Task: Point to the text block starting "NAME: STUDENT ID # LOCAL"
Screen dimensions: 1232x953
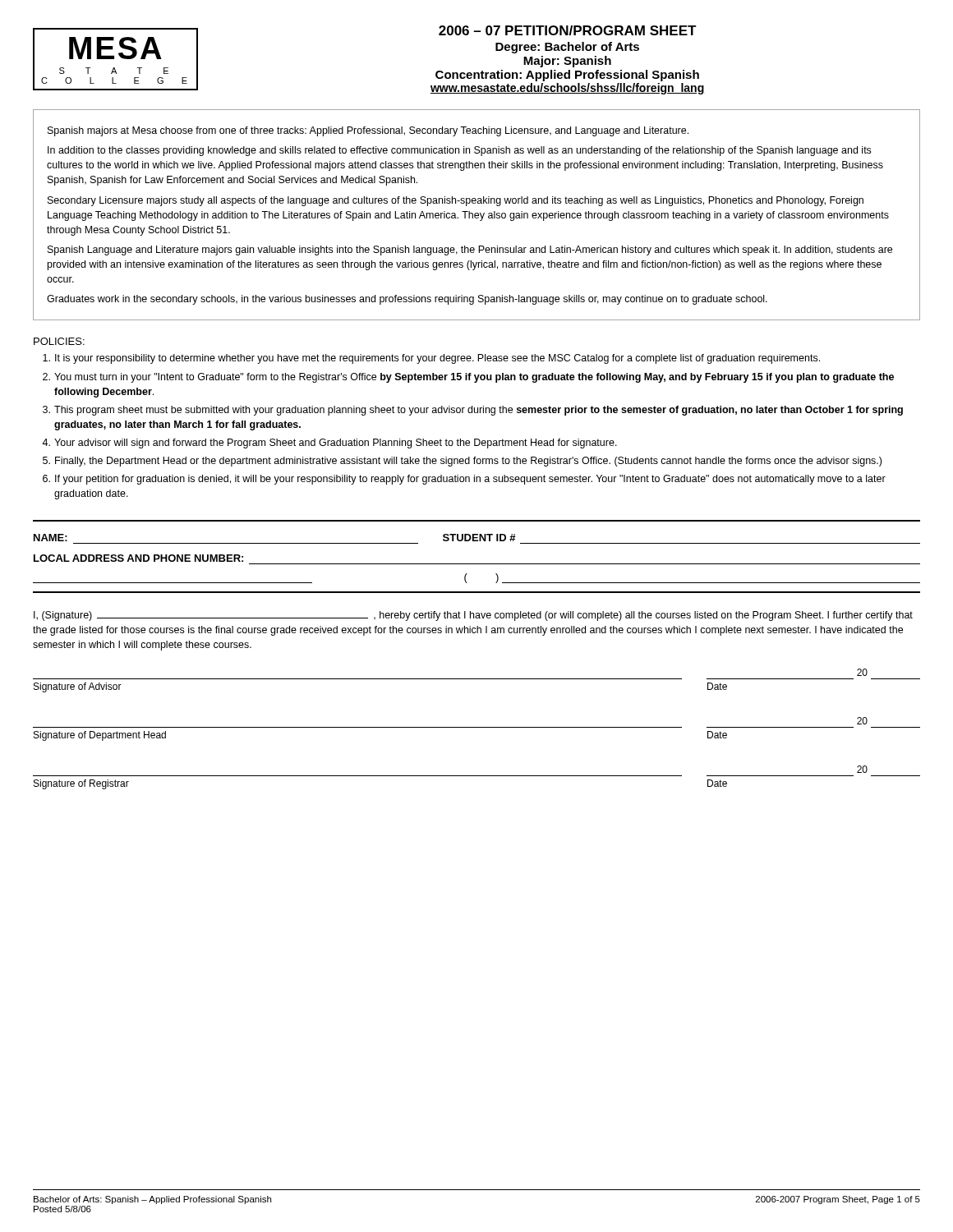Action: click(x=476, y=556)
